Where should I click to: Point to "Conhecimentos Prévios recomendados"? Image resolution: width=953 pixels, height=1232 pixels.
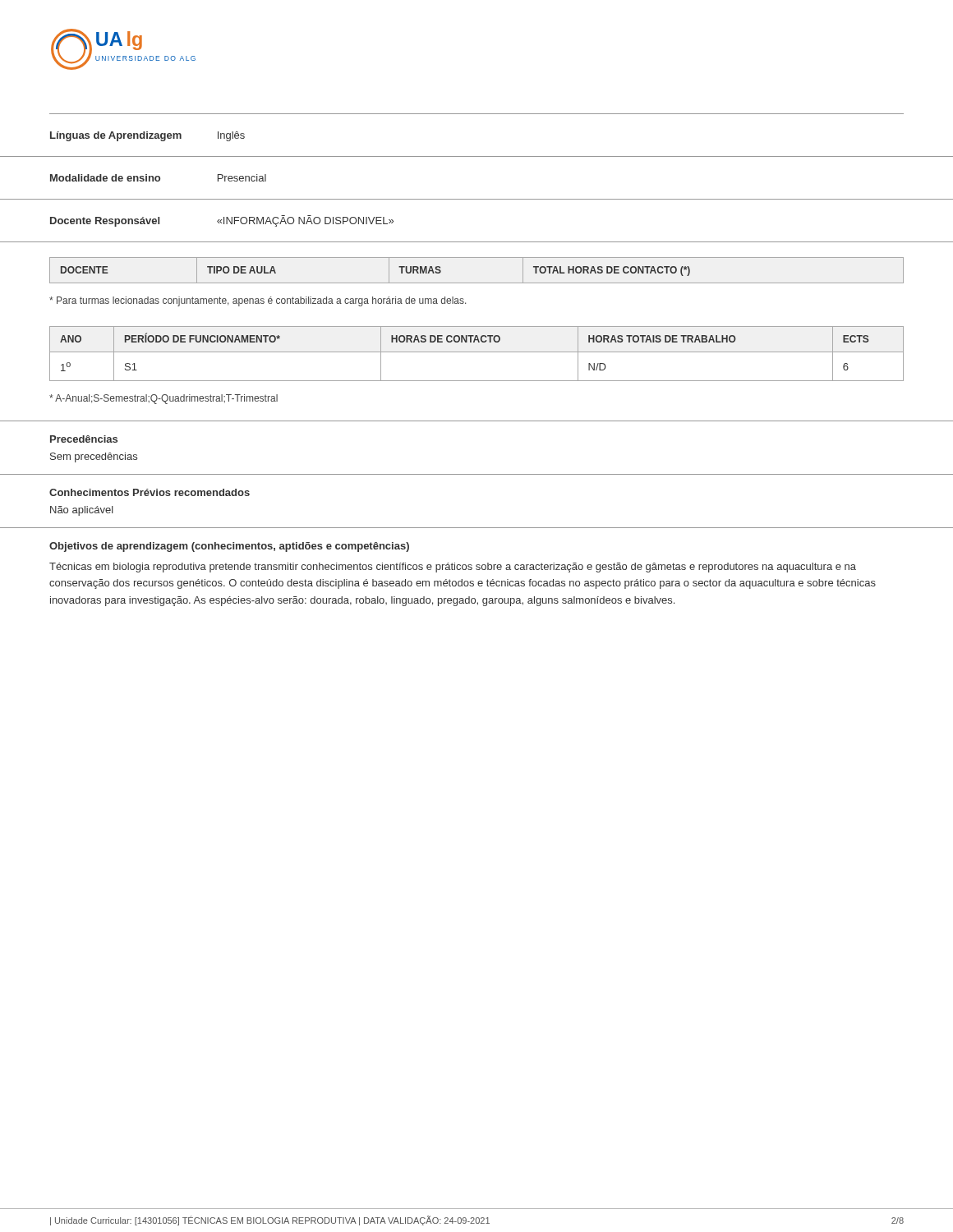click(x=150, y=493)
